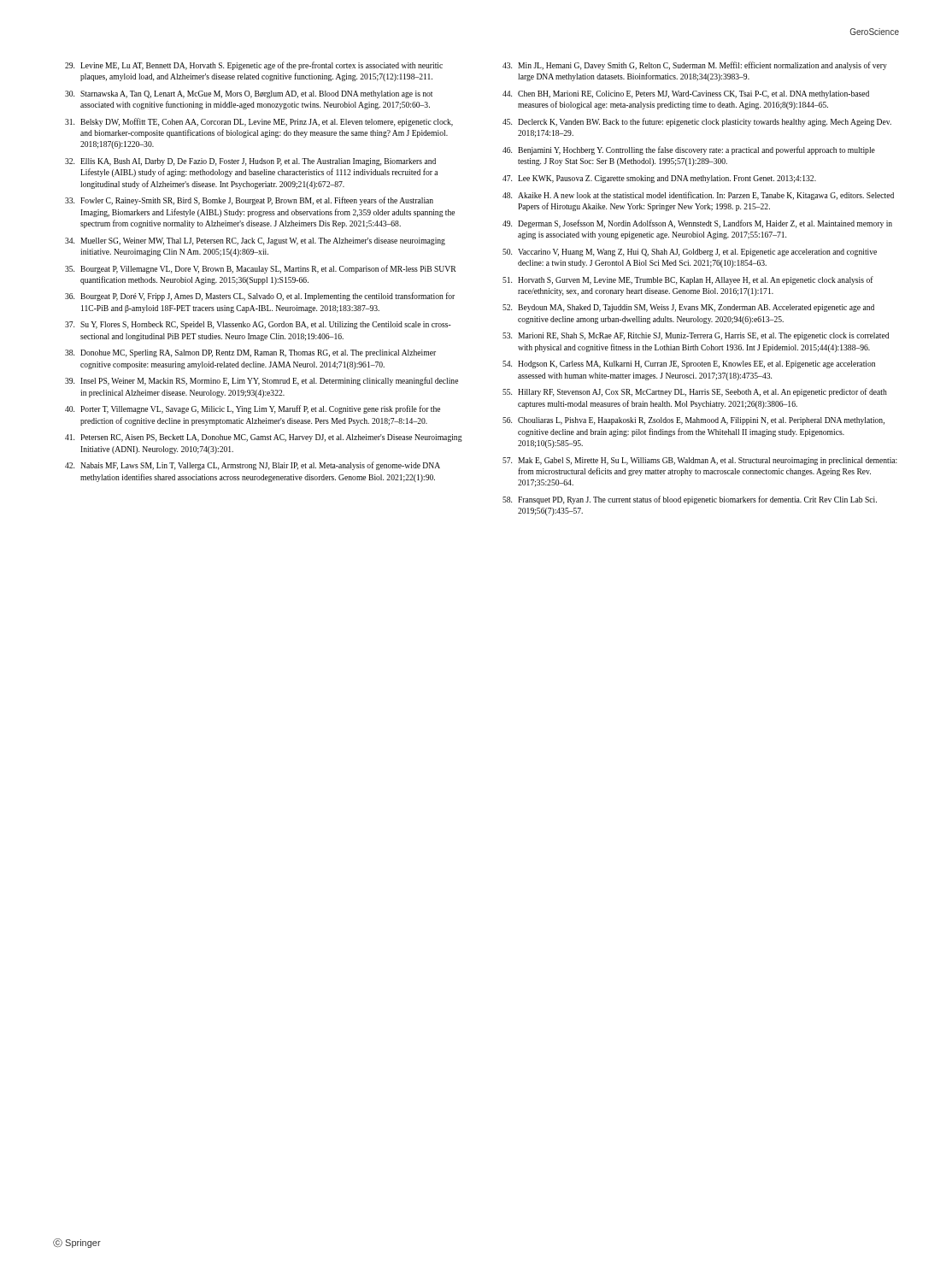Click on the list item that reads "58. Fransquet PD, Ryan"

click(695, 505)
